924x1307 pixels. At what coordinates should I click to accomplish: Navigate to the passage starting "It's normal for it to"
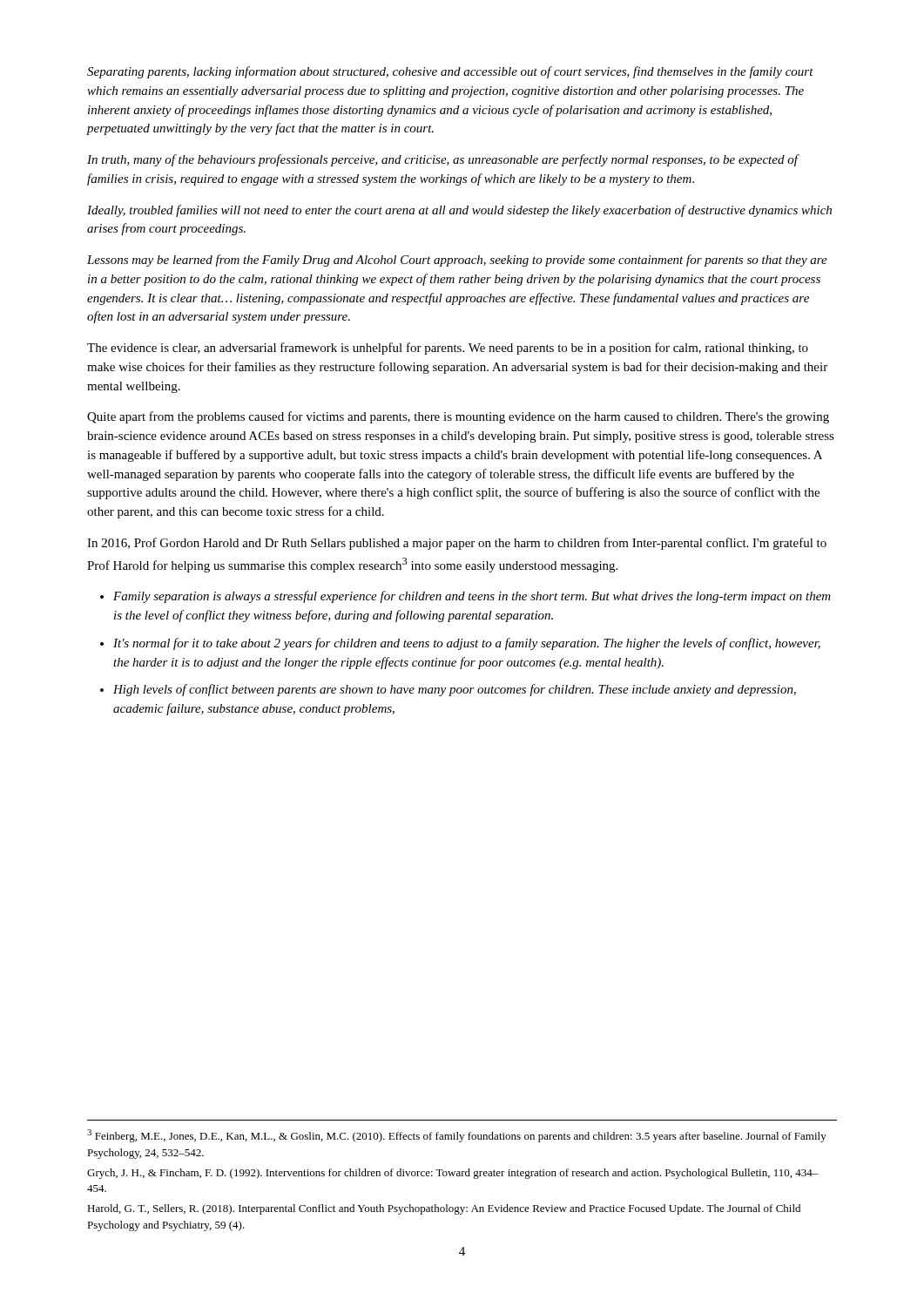click(x=467, y=652)
